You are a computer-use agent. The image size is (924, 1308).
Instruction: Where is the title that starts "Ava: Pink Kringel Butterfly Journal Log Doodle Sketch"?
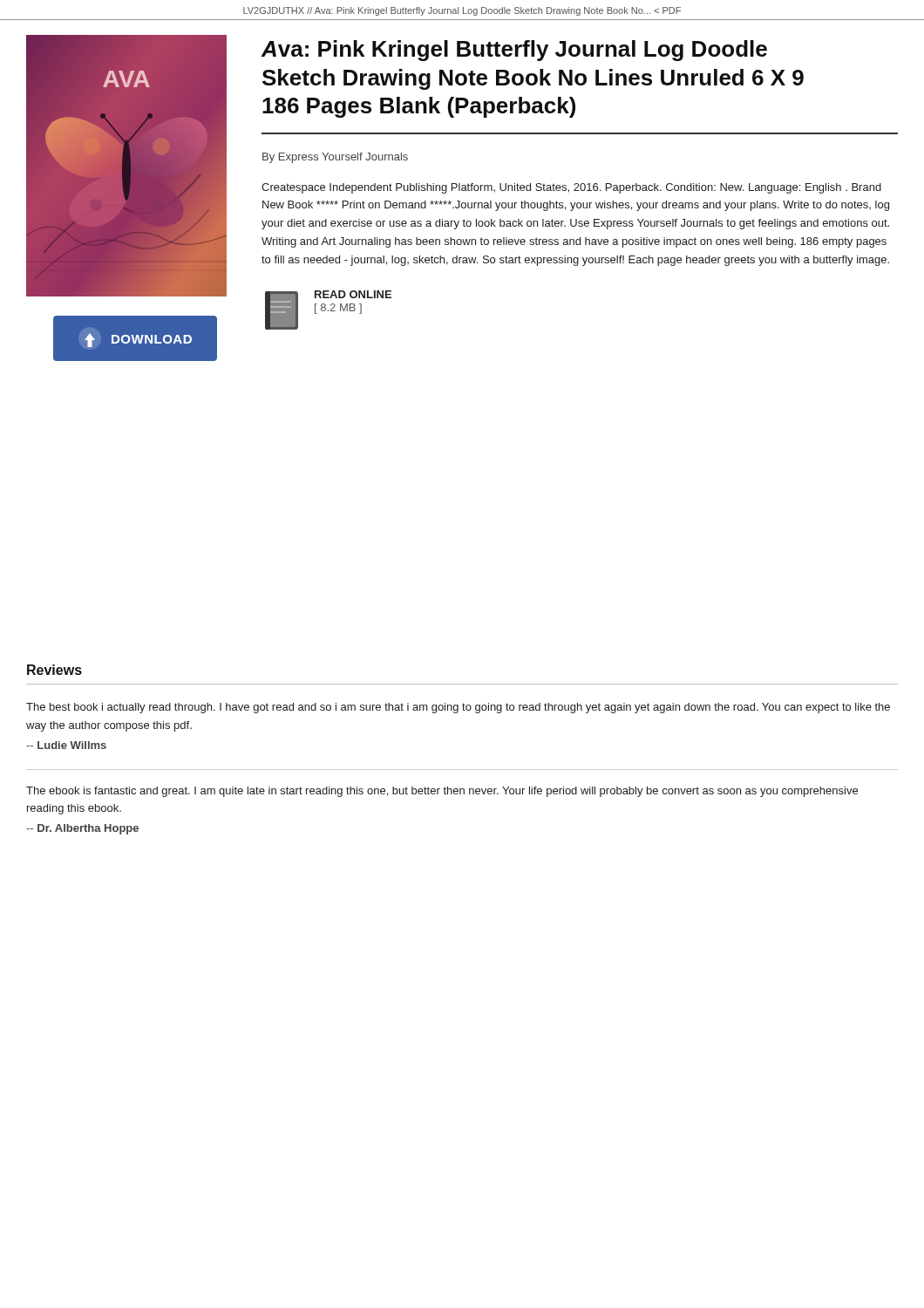click(533, 77)
